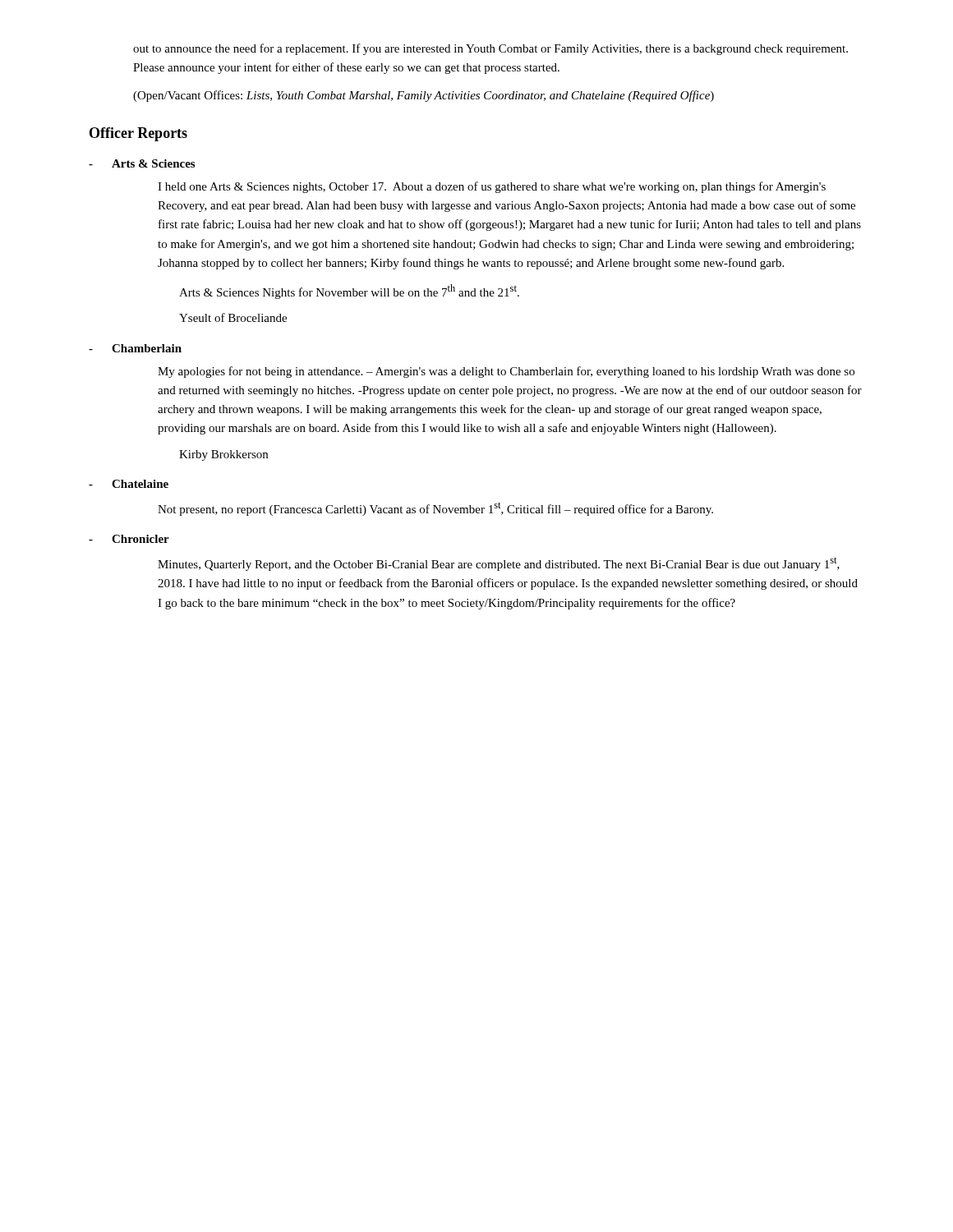Locate the text "Yseult of Broceliande"
953x1232 pixels.
233,318
